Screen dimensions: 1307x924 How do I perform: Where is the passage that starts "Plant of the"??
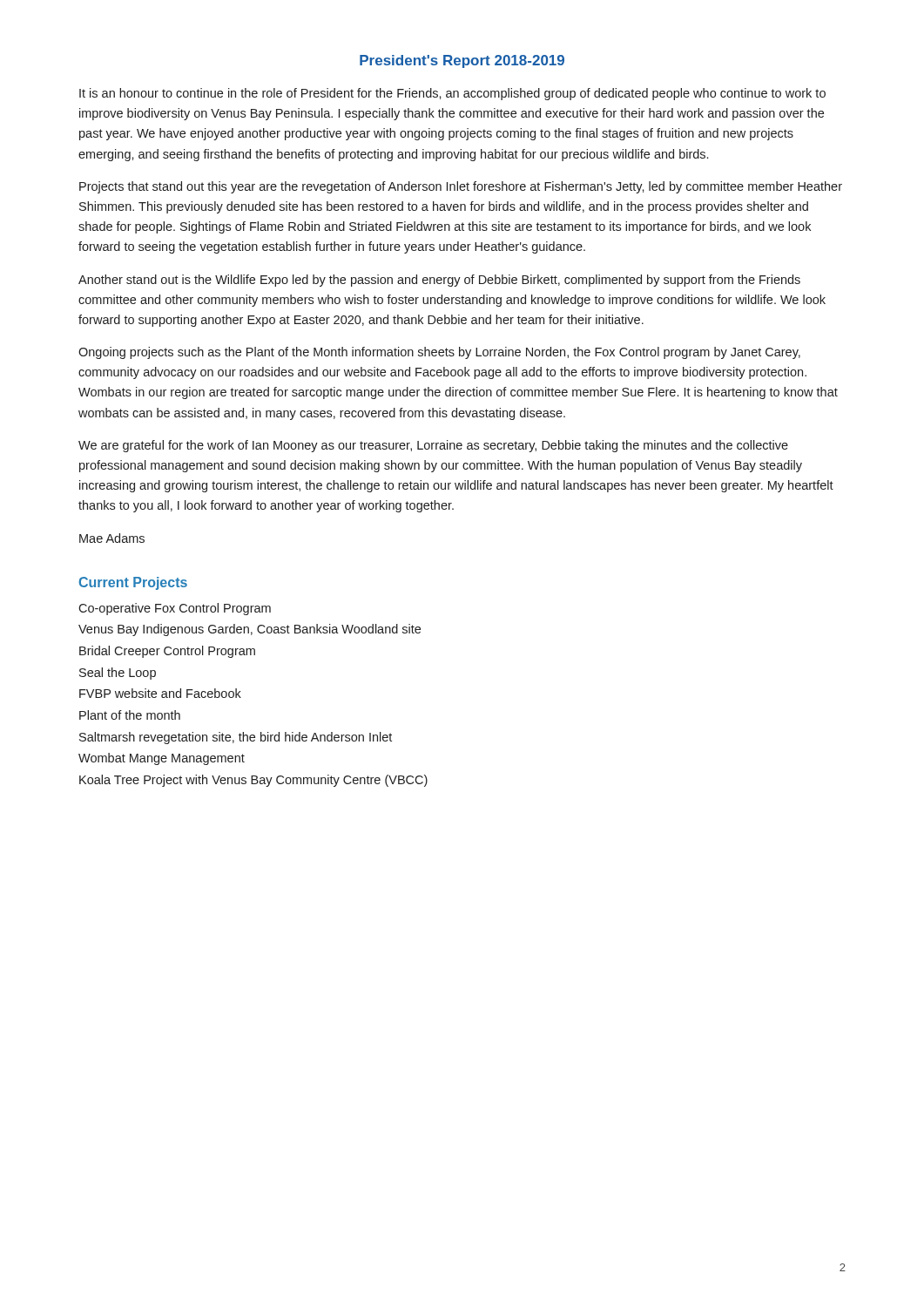(x=130, y=715)
